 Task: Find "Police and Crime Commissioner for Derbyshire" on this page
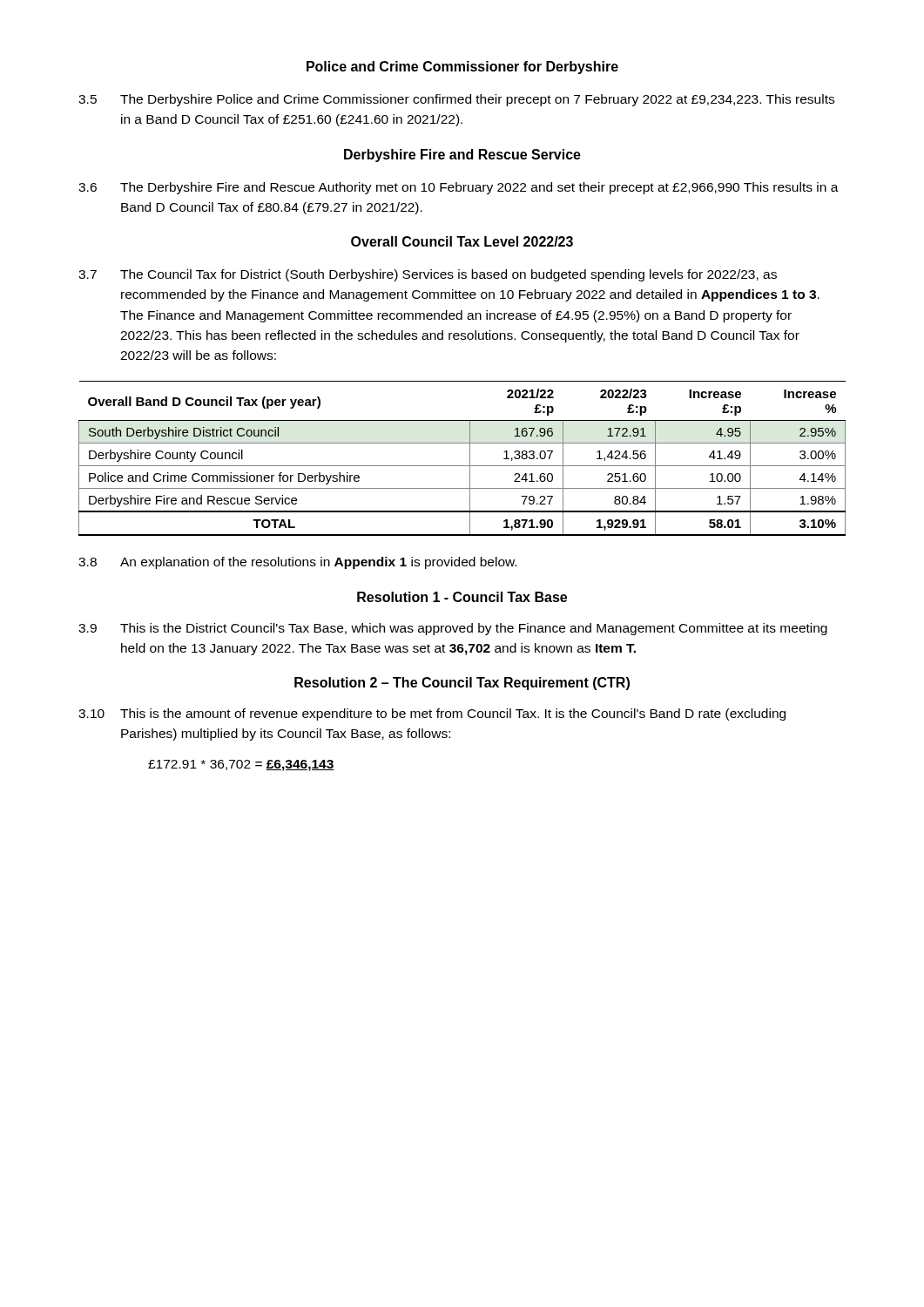[x=462, y=67]
